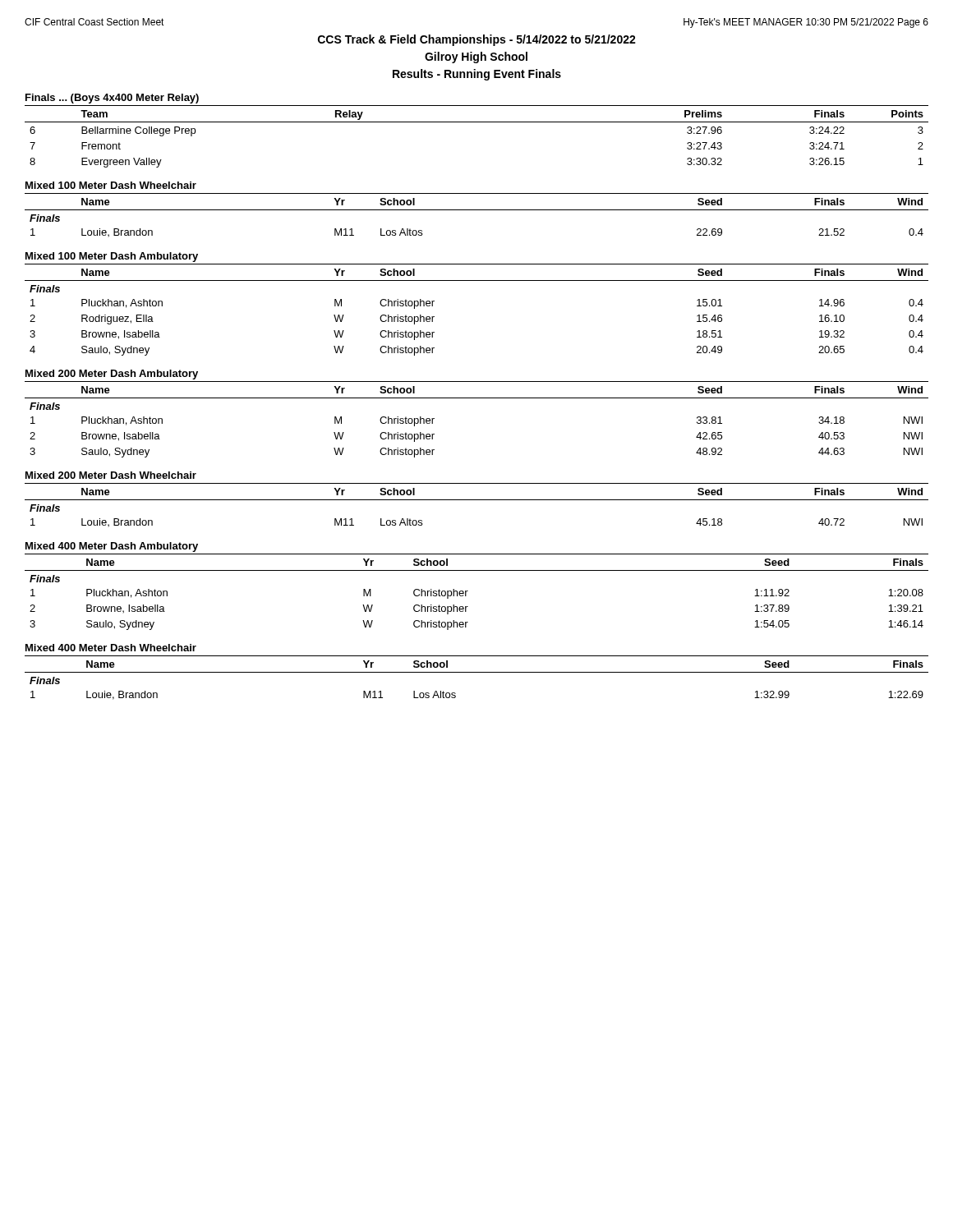Find "Mixed 200 Meter Dash Wheelchair" on this page
This screenshot has height=1232, width=953.
(110, 475)
